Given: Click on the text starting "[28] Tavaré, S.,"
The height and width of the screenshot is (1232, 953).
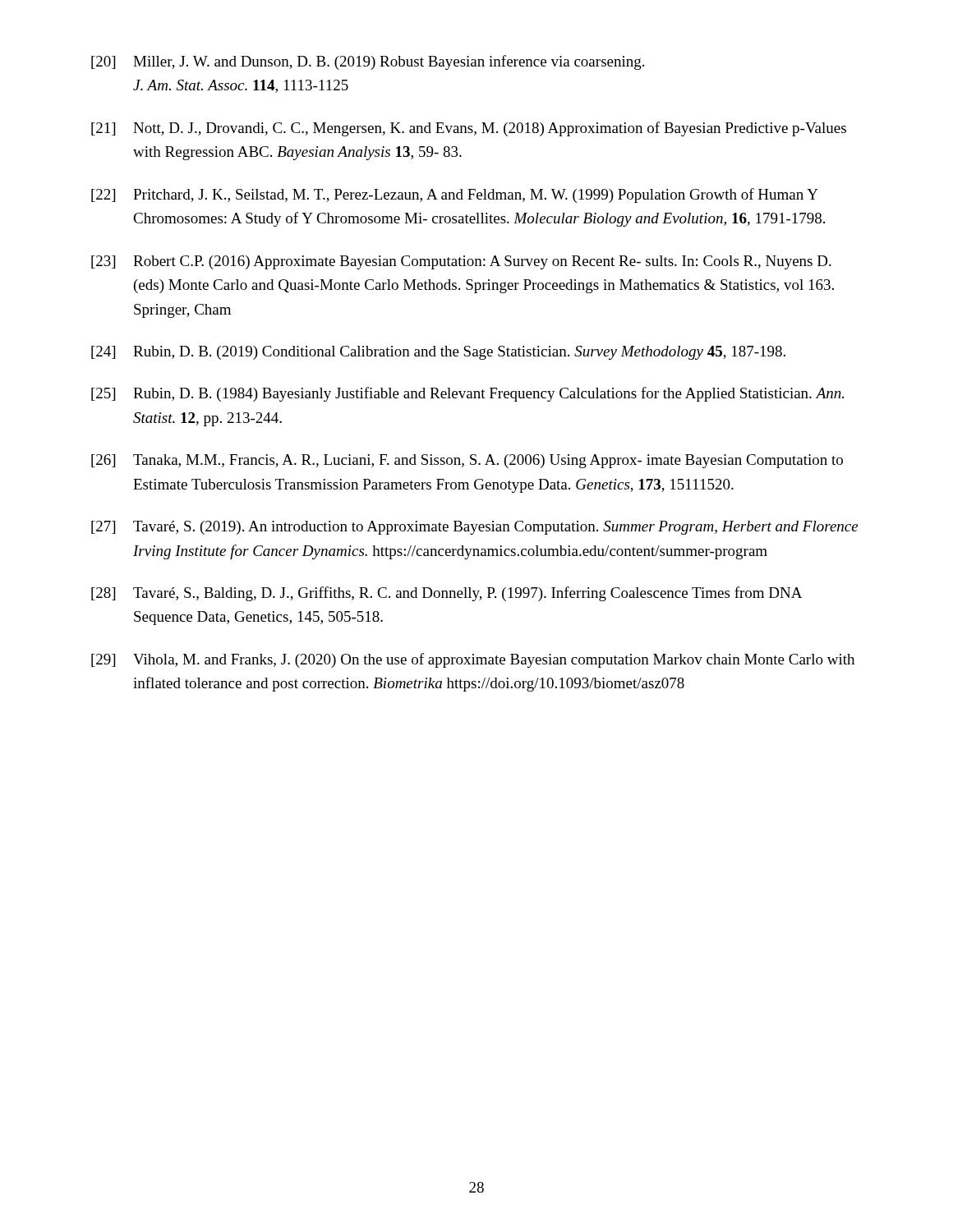Looking at the screenshot, I should tap(476, 605).
